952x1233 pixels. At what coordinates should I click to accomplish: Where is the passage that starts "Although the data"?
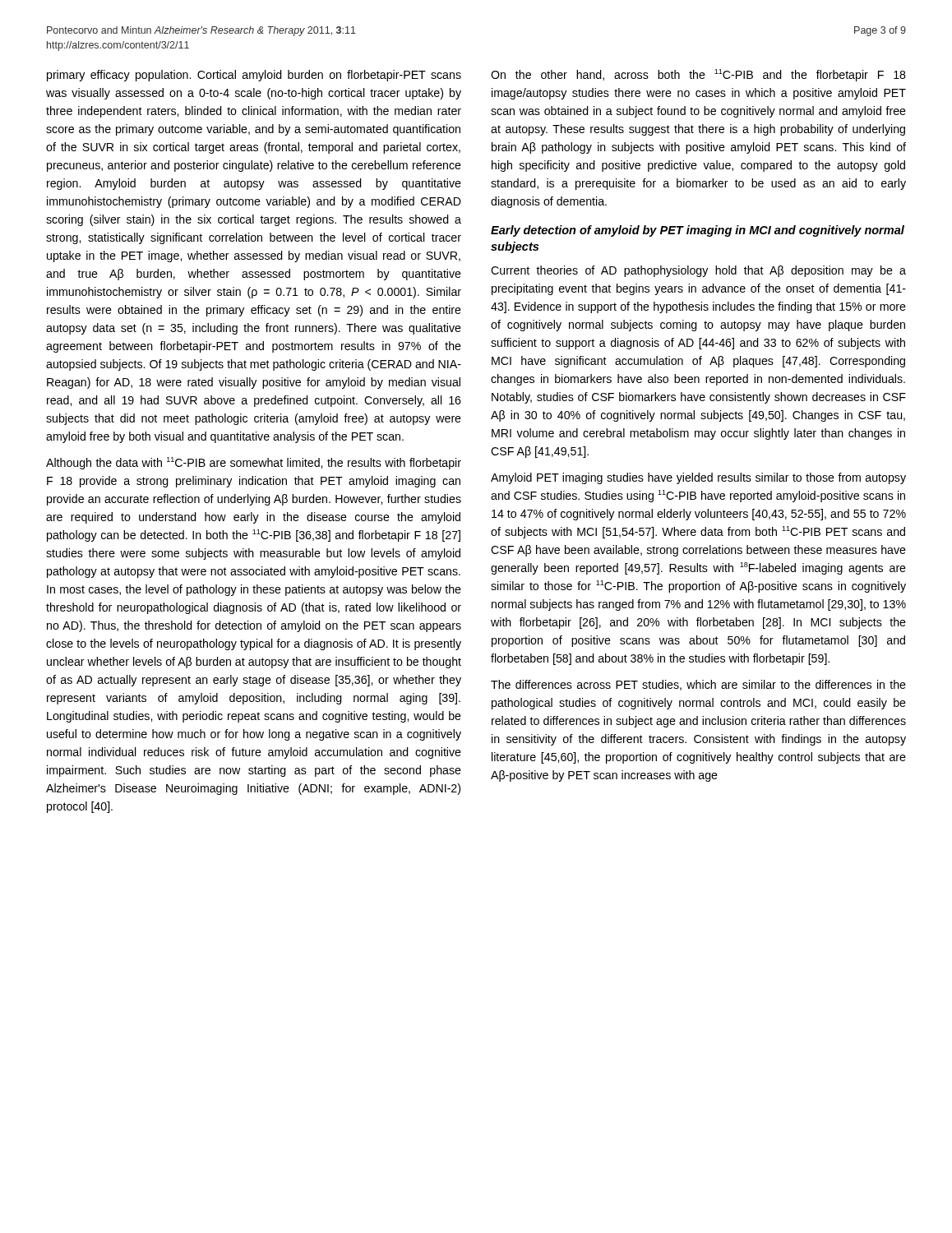254,634
